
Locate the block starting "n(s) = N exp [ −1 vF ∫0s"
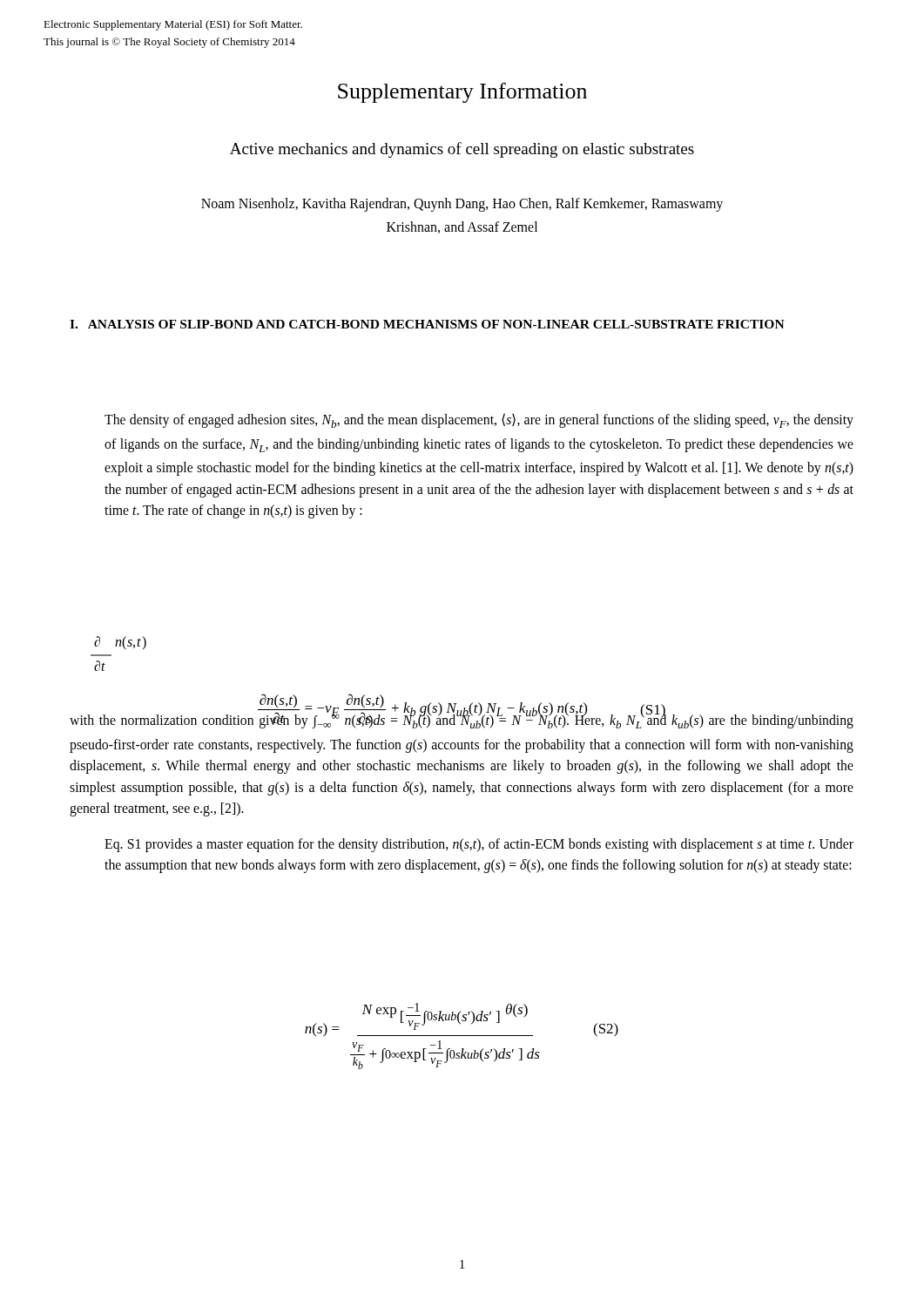coord(462,1029)
